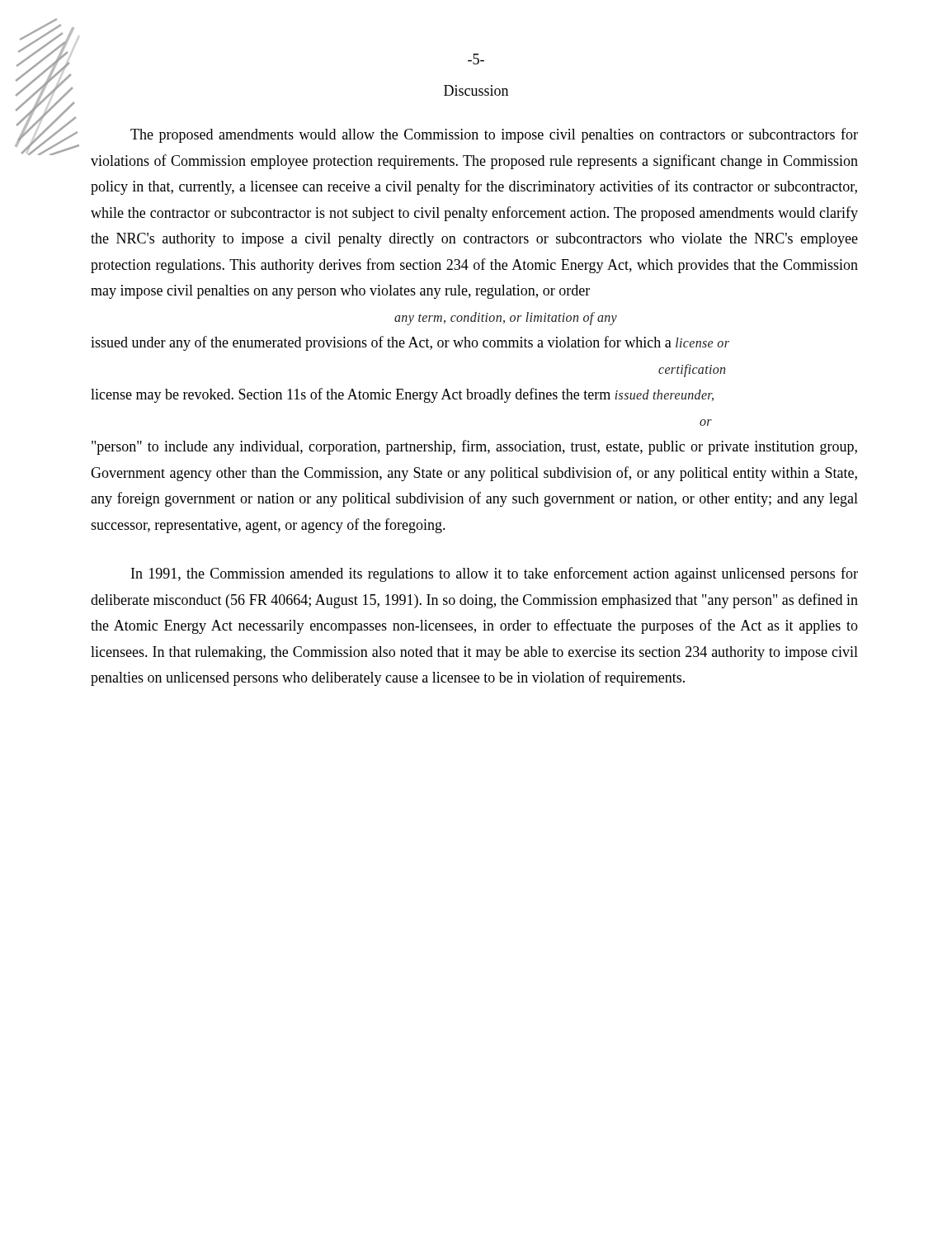Click a section header
Image resolution: width=952 pixels, height=1238 pixels.
point(476,91)
